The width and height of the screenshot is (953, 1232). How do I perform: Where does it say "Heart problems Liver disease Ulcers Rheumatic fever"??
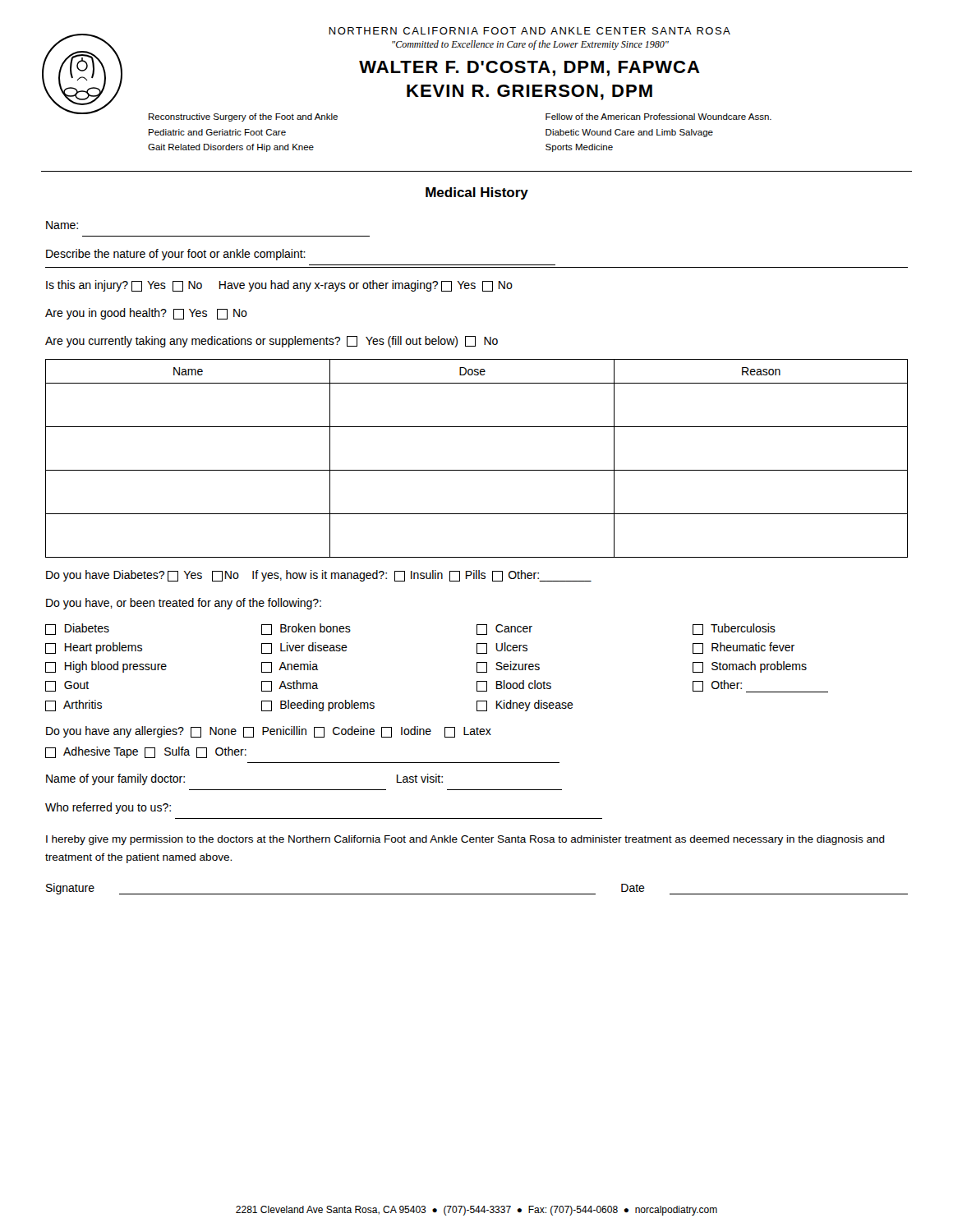476,647
